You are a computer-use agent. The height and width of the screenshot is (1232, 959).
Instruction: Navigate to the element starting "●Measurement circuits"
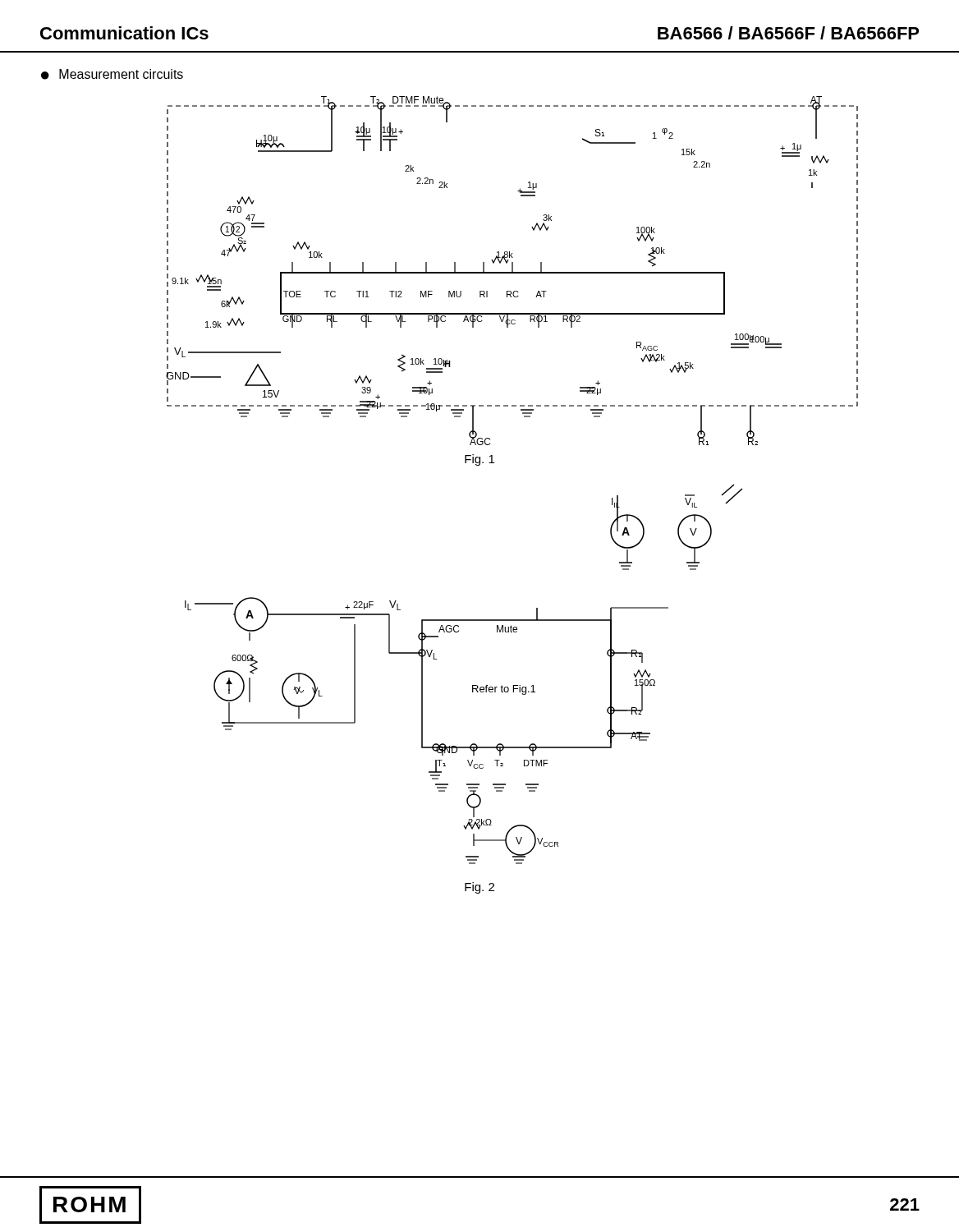pyautogui.click(x=111, y=75)
